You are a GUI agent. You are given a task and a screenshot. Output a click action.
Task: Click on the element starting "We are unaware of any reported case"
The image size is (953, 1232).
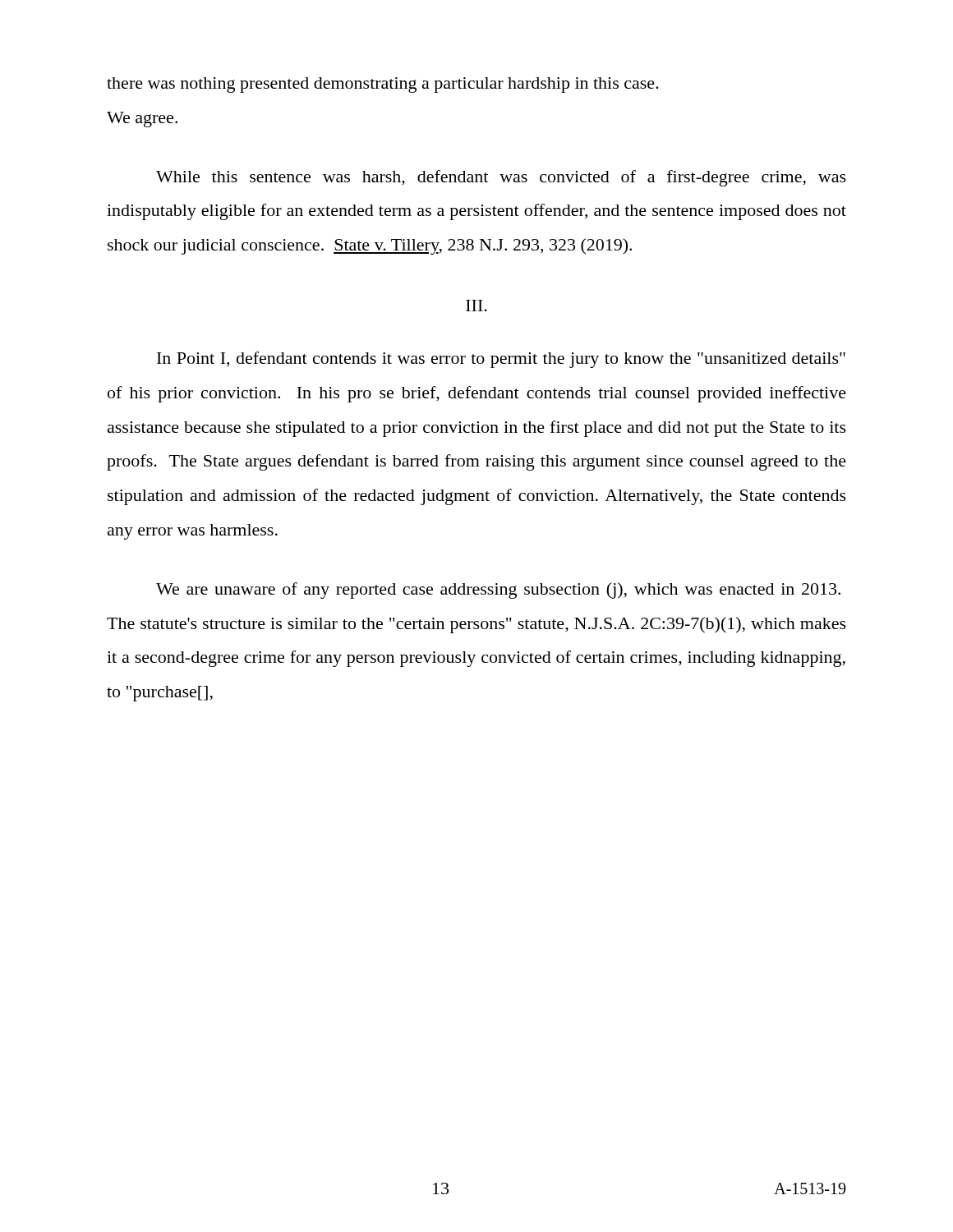476,640
